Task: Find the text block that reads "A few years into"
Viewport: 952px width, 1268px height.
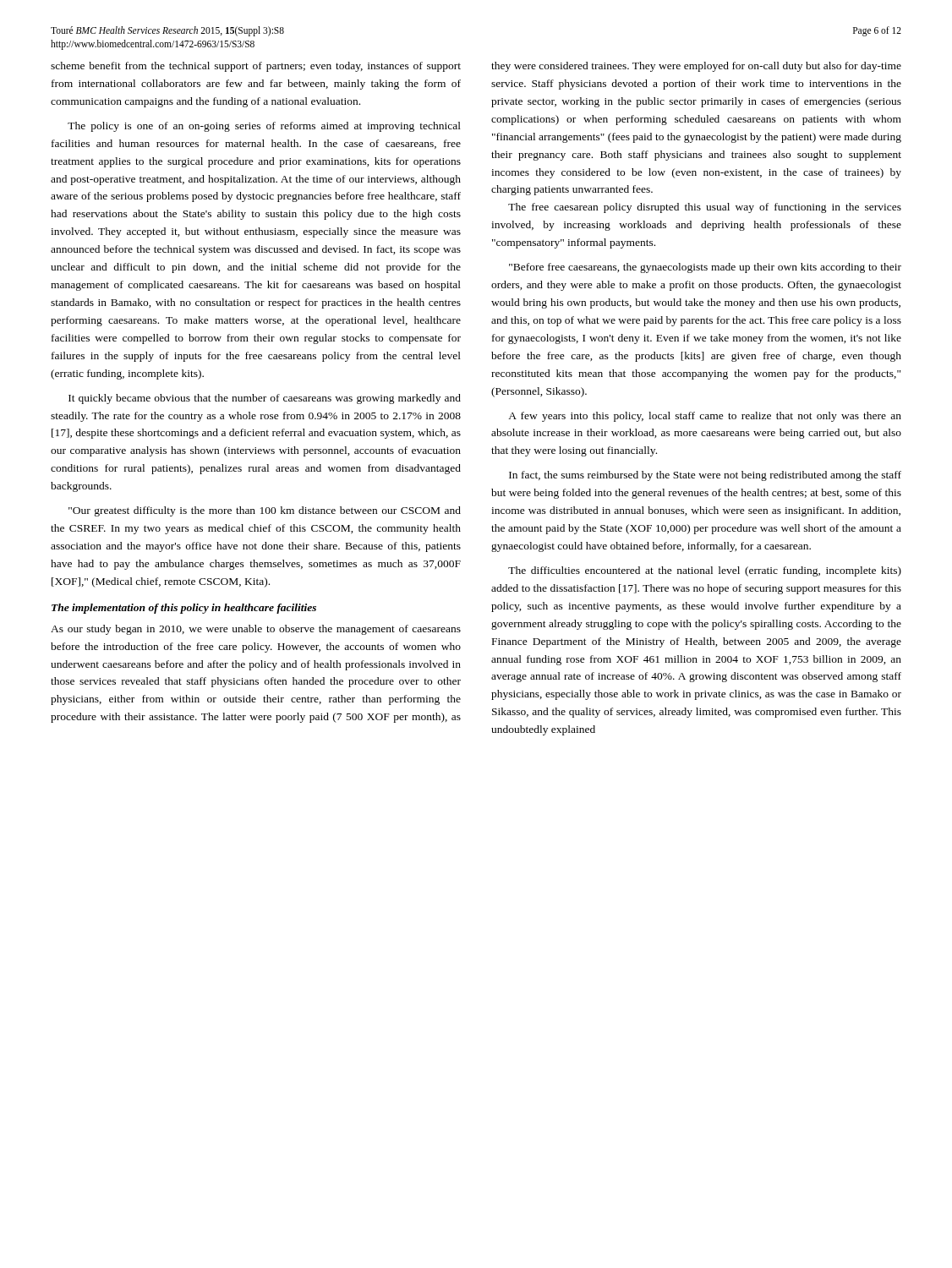Action: (x=696, y=434)
